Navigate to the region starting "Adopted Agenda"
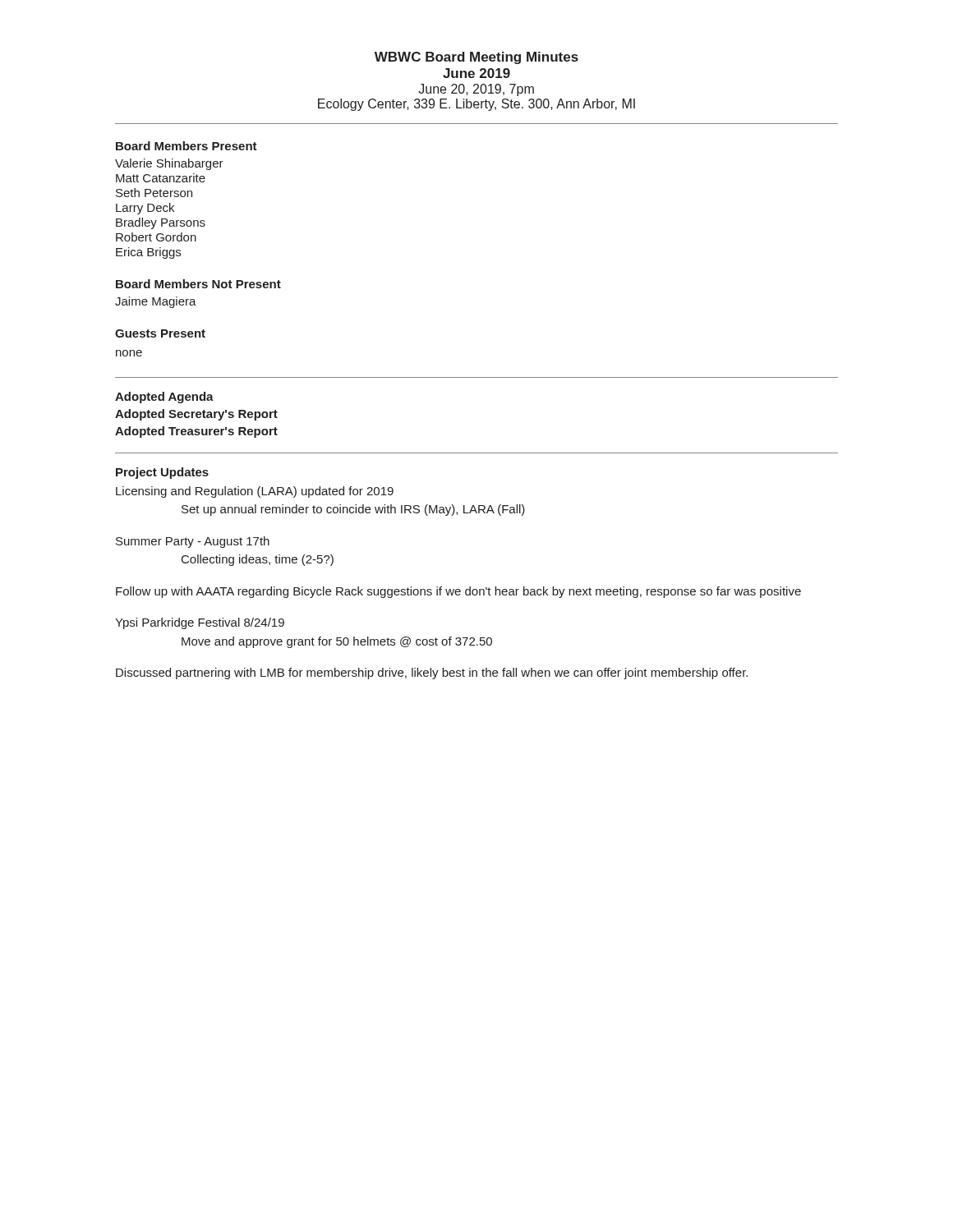This screenshot has width=953, height=1232. [x=164, y=396]
